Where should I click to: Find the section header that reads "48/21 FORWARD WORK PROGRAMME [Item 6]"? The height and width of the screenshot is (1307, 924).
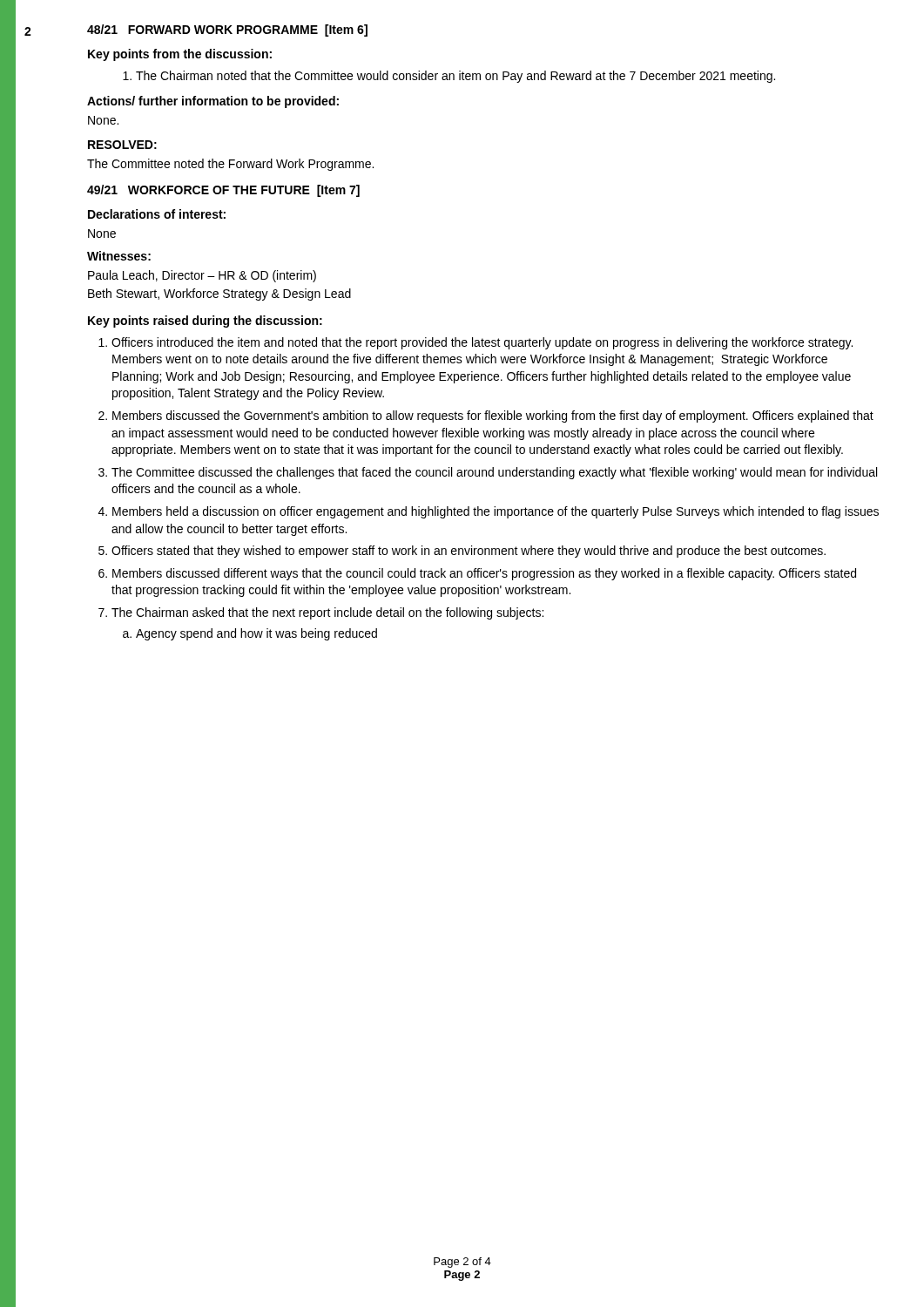click(x=228, y=30)
